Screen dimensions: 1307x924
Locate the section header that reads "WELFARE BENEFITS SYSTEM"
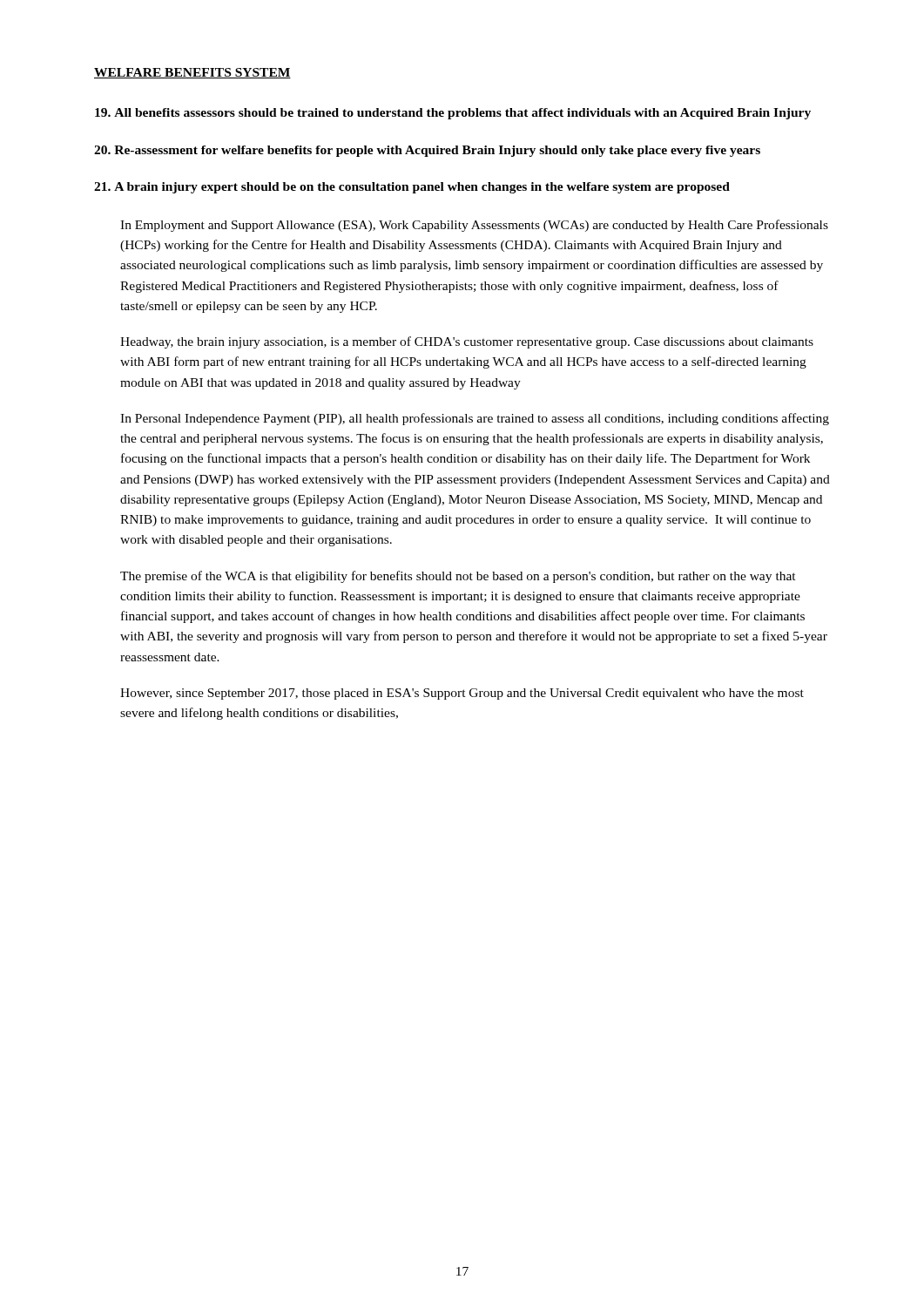tap(192, 72)
